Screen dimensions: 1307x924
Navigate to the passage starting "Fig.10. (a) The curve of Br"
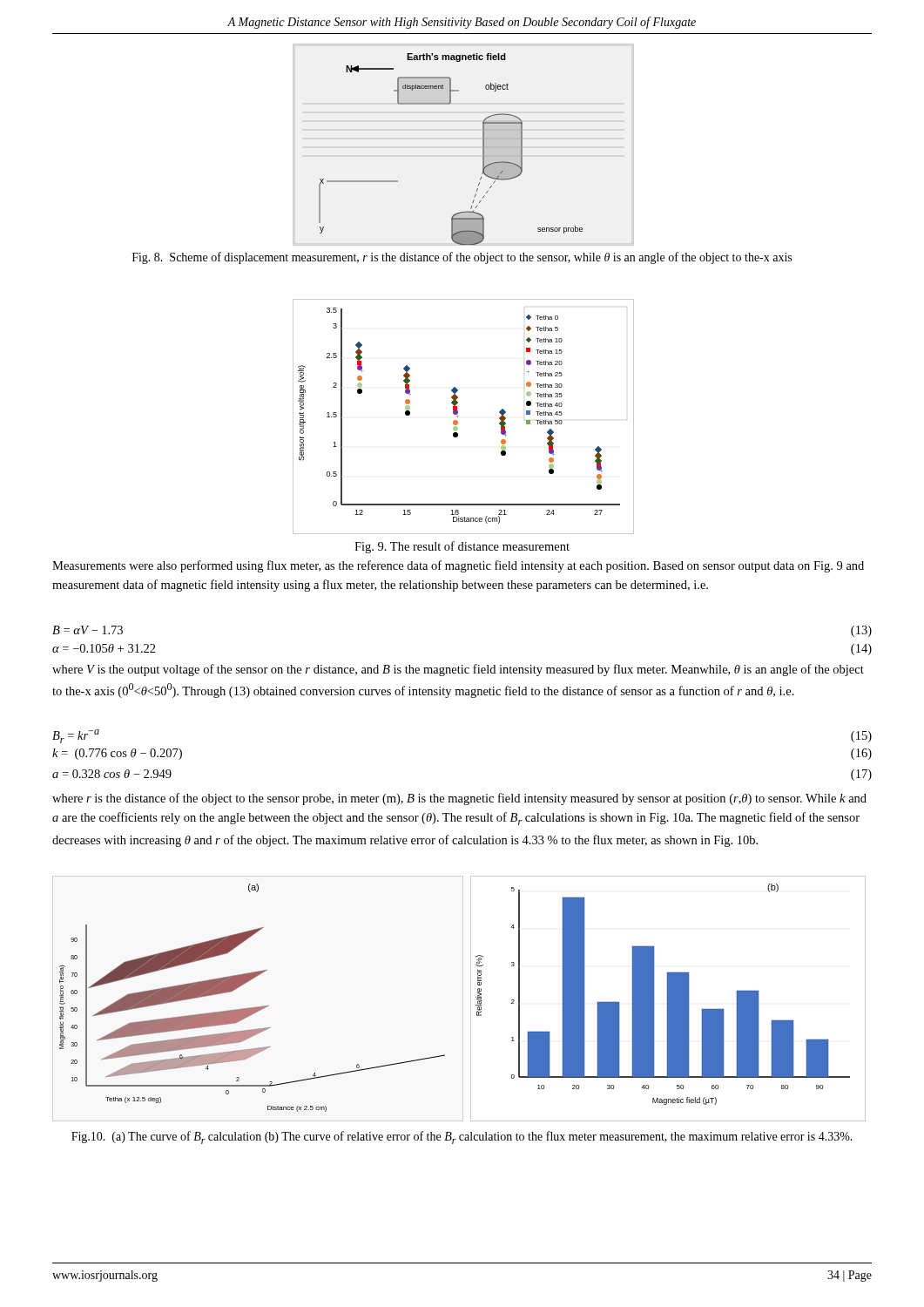click(x=462, y=1138)
